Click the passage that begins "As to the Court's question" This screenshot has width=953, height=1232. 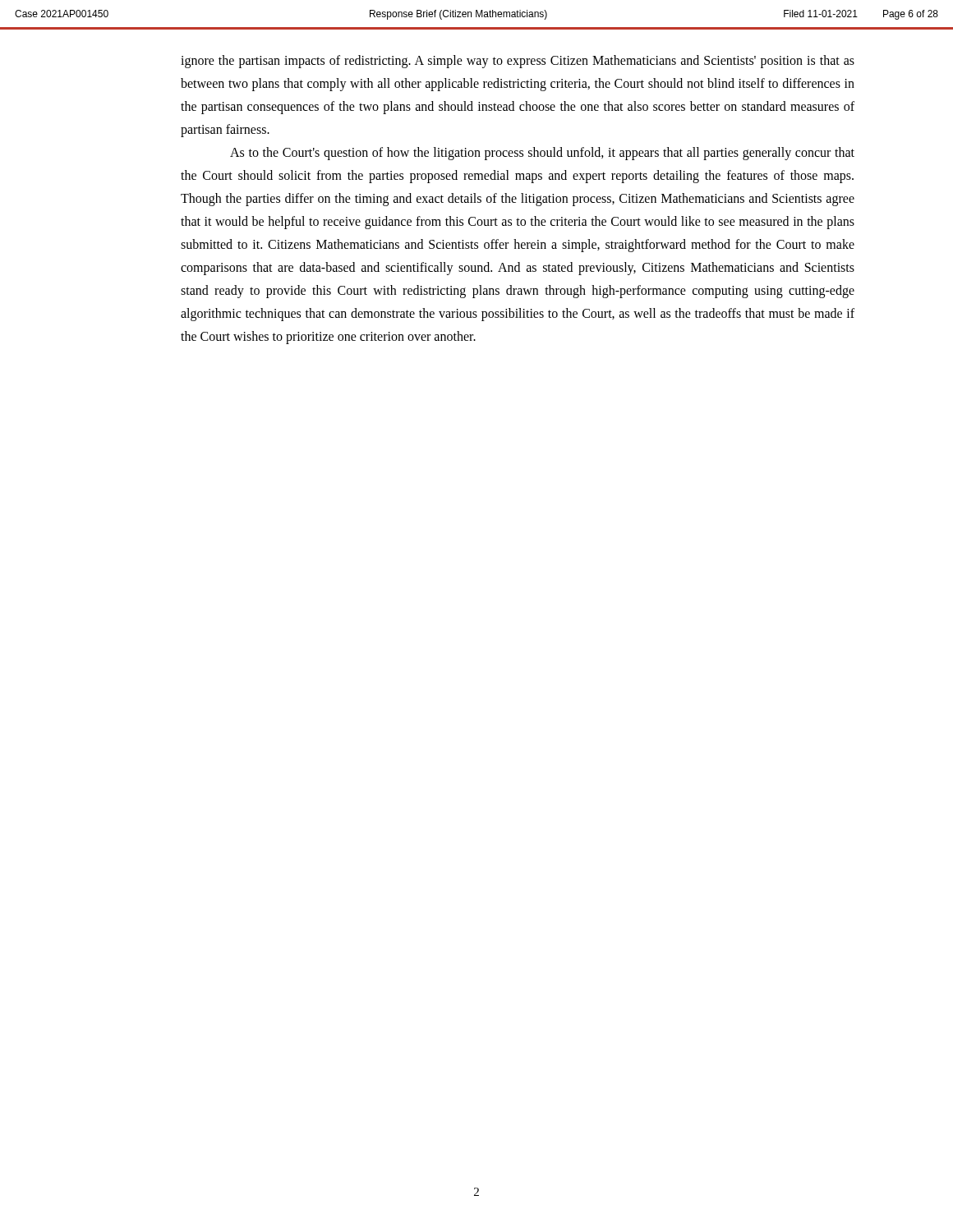click(518, 245)
